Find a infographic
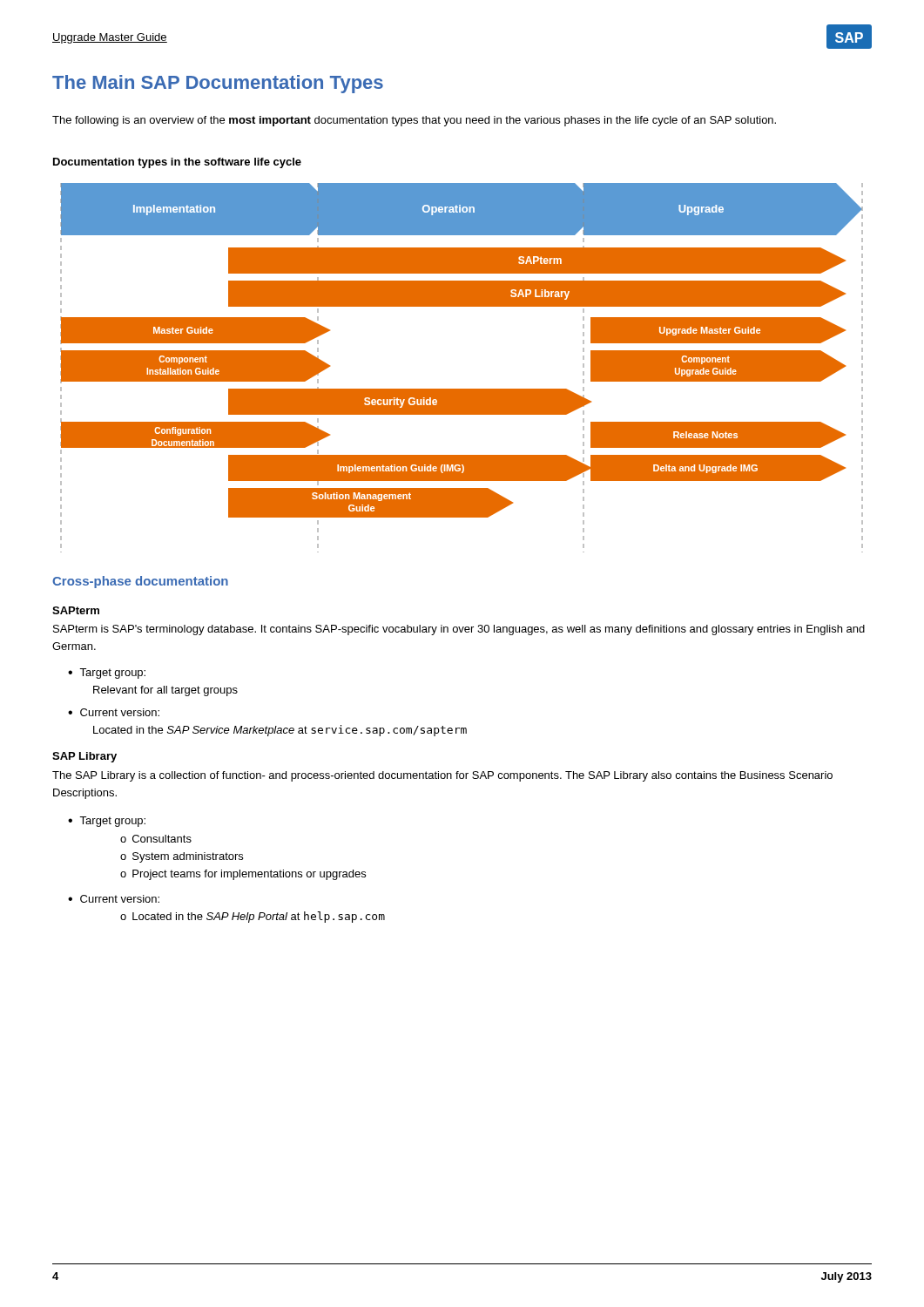This screenshot has width=924, height=1307. coord(462,368)
